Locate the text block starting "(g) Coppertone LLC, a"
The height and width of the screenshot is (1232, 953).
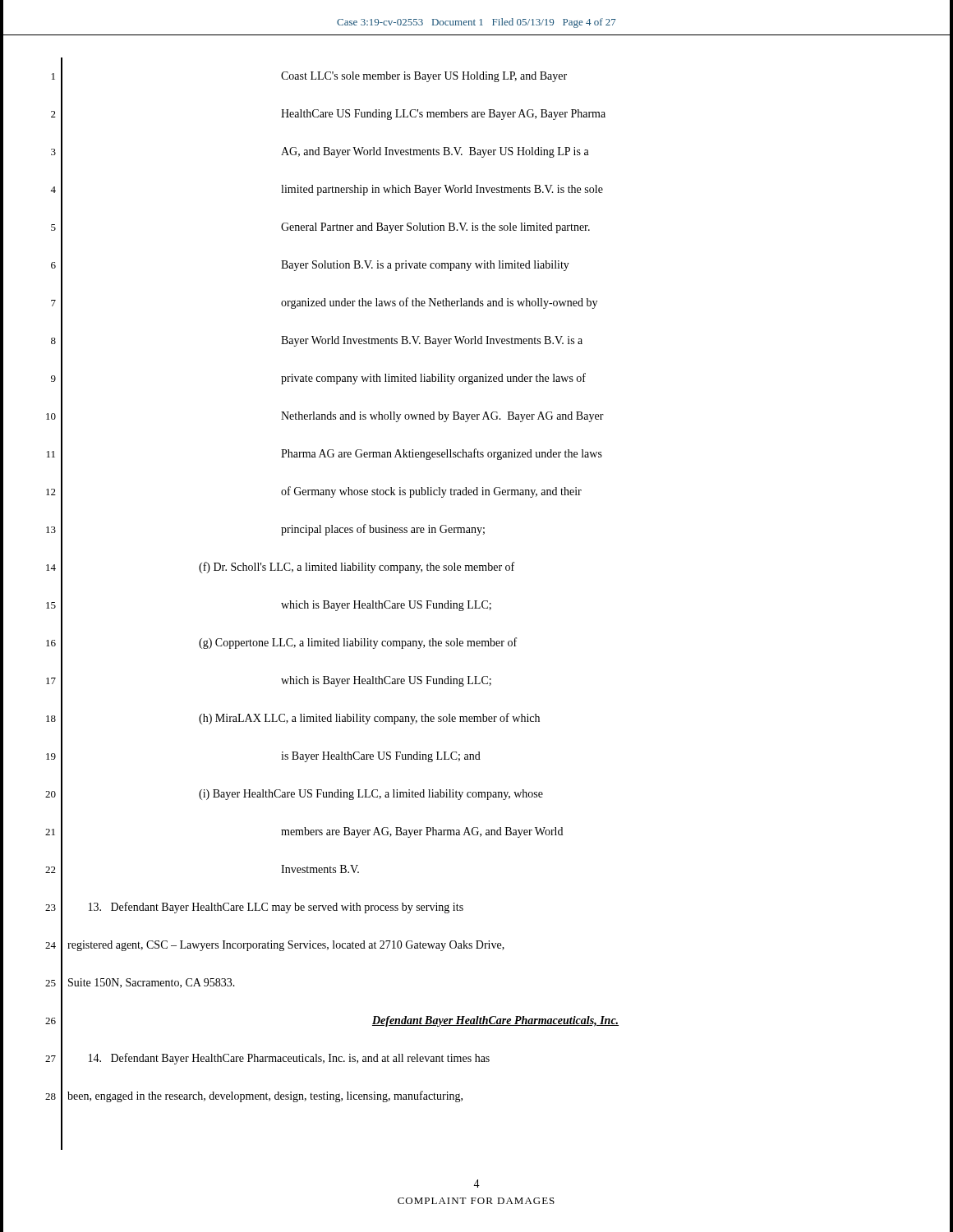tap(358, 643)
